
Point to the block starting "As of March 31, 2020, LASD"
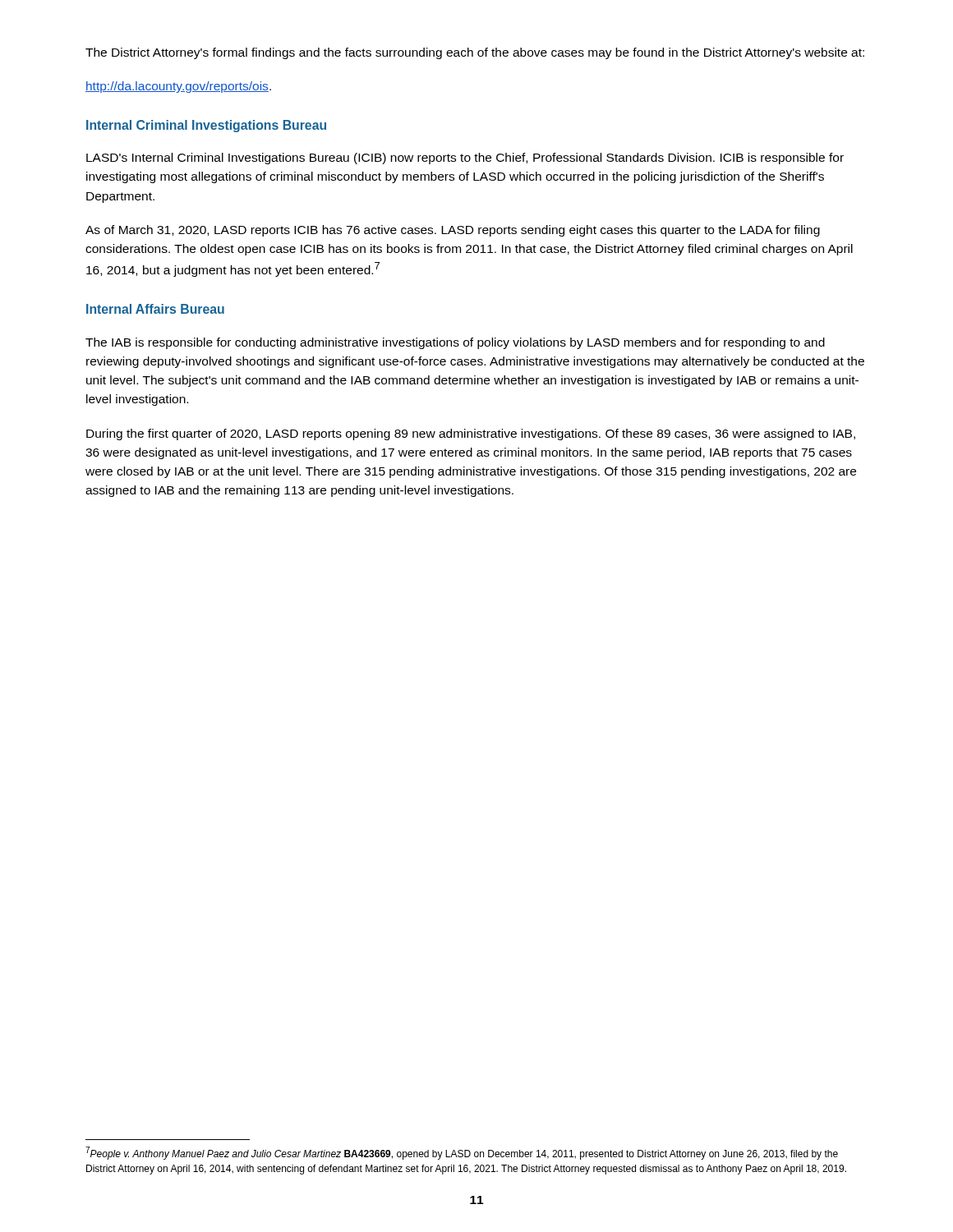tap(469, 250)
